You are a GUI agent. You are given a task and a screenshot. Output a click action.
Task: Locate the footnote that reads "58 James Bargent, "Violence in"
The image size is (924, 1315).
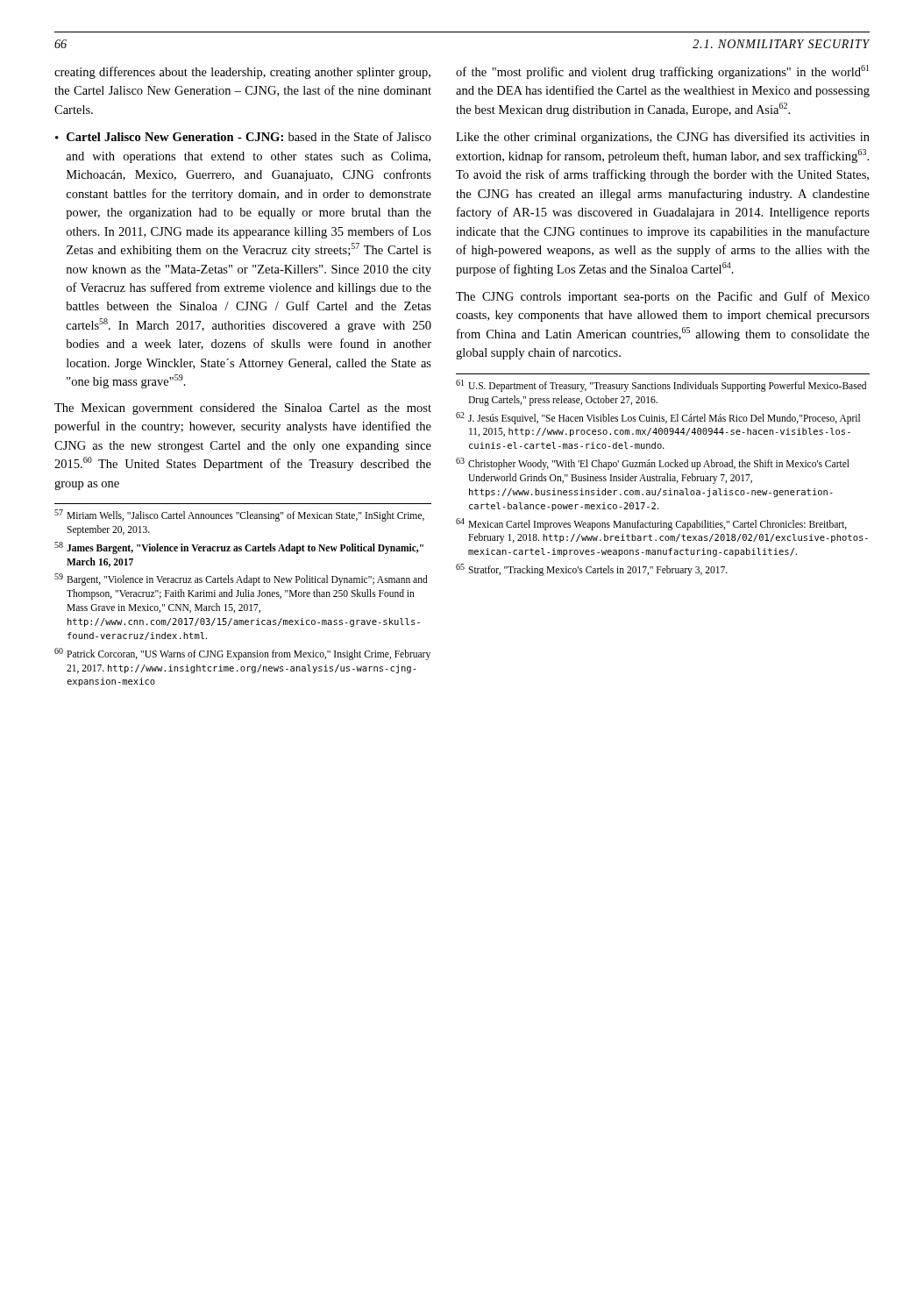243,555
